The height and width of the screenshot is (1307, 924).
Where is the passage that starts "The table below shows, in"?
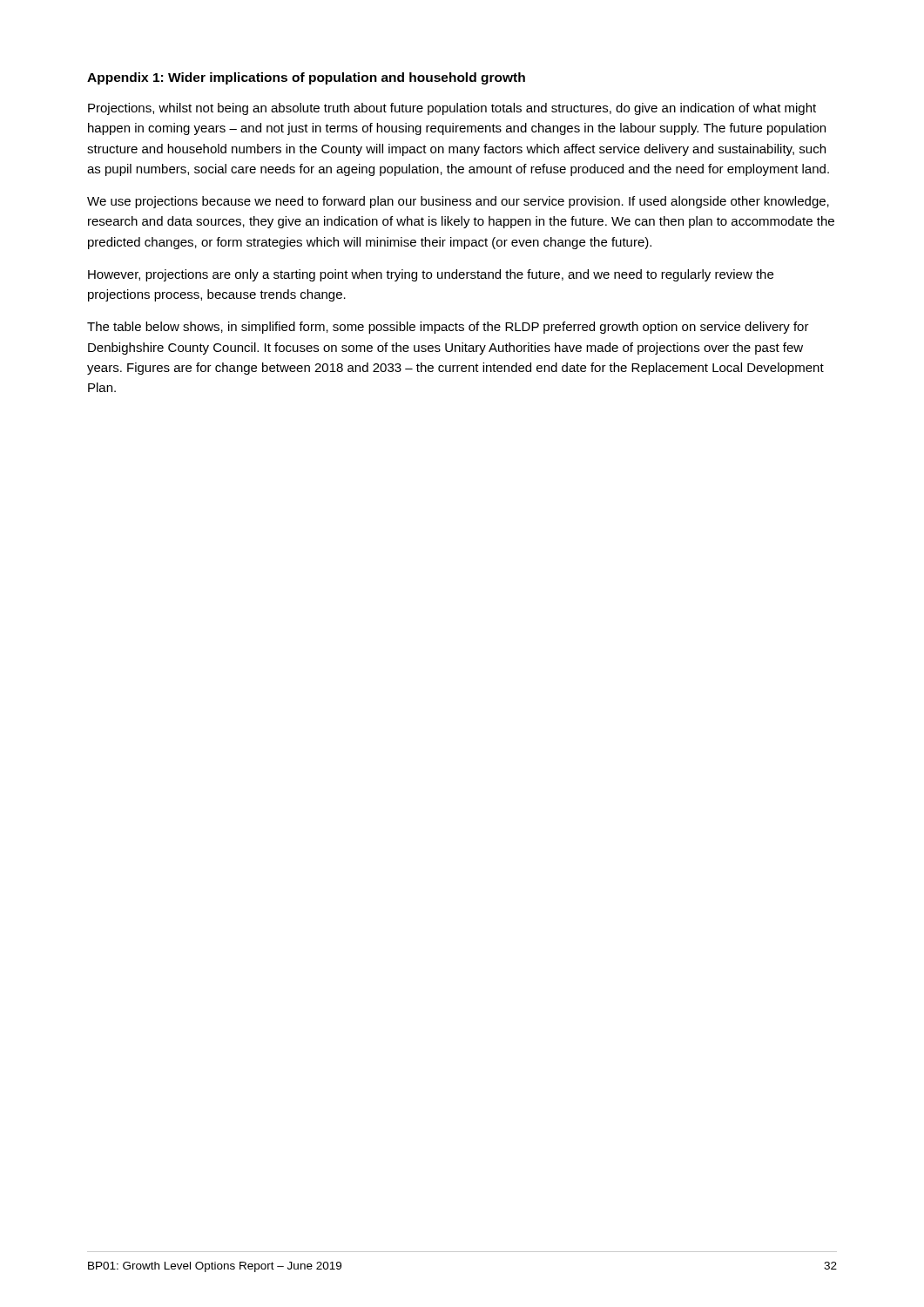pyautogui.click(x=455, y=357)
